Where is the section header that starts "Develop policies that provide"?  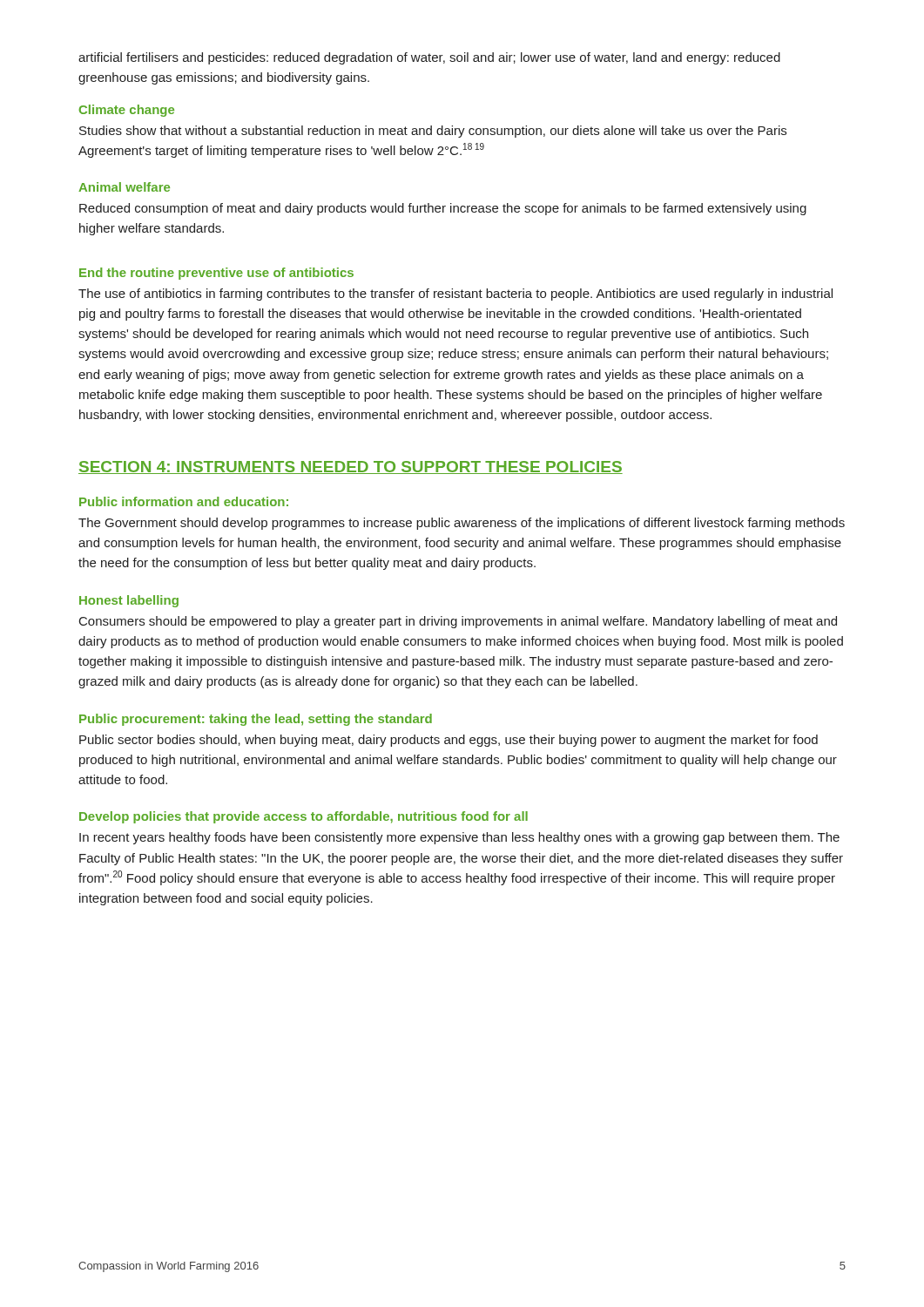[x=303, y=816]
